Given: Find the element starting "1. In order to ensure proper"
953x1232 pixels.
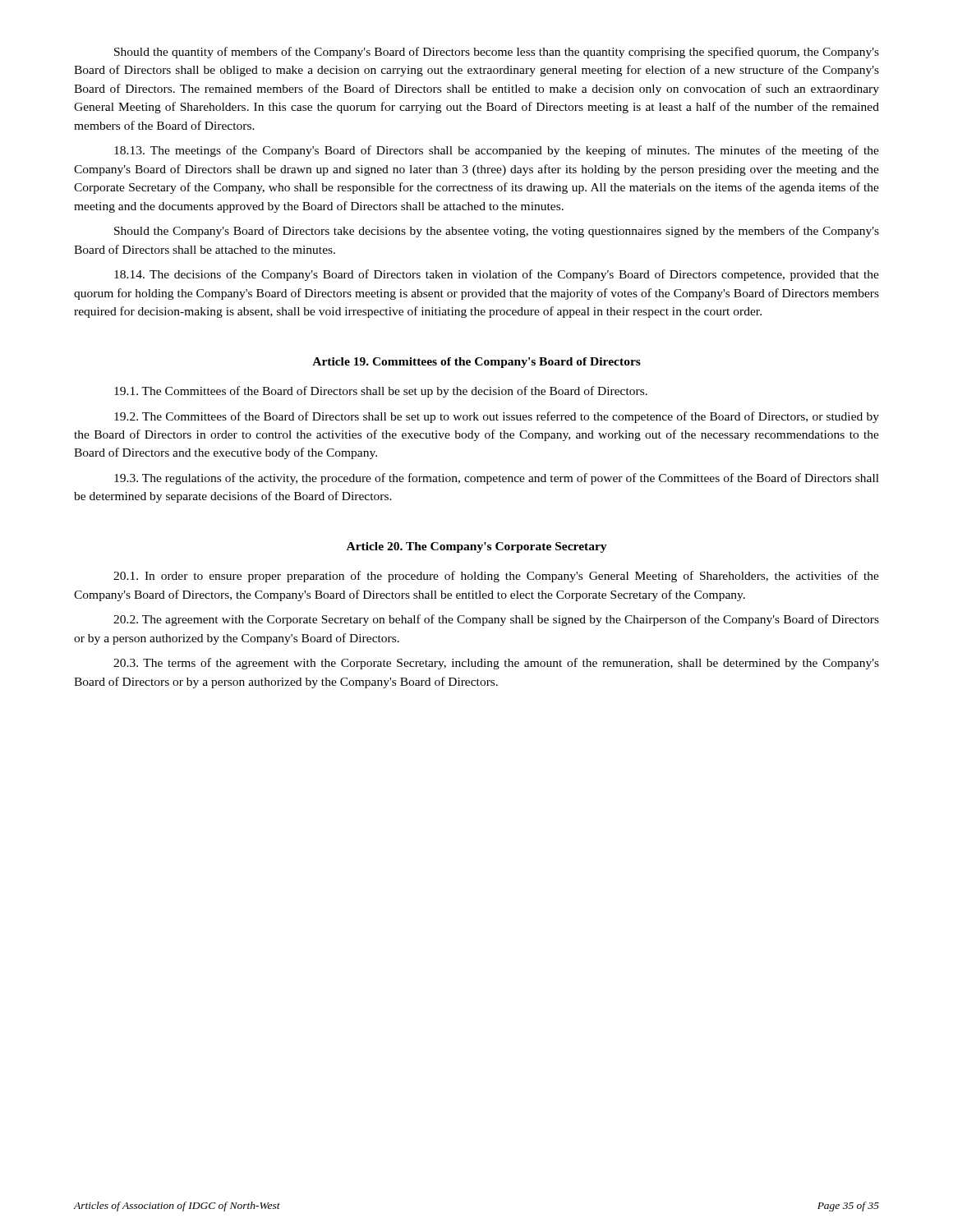Looking at the screenshot, I should (476, 585).
